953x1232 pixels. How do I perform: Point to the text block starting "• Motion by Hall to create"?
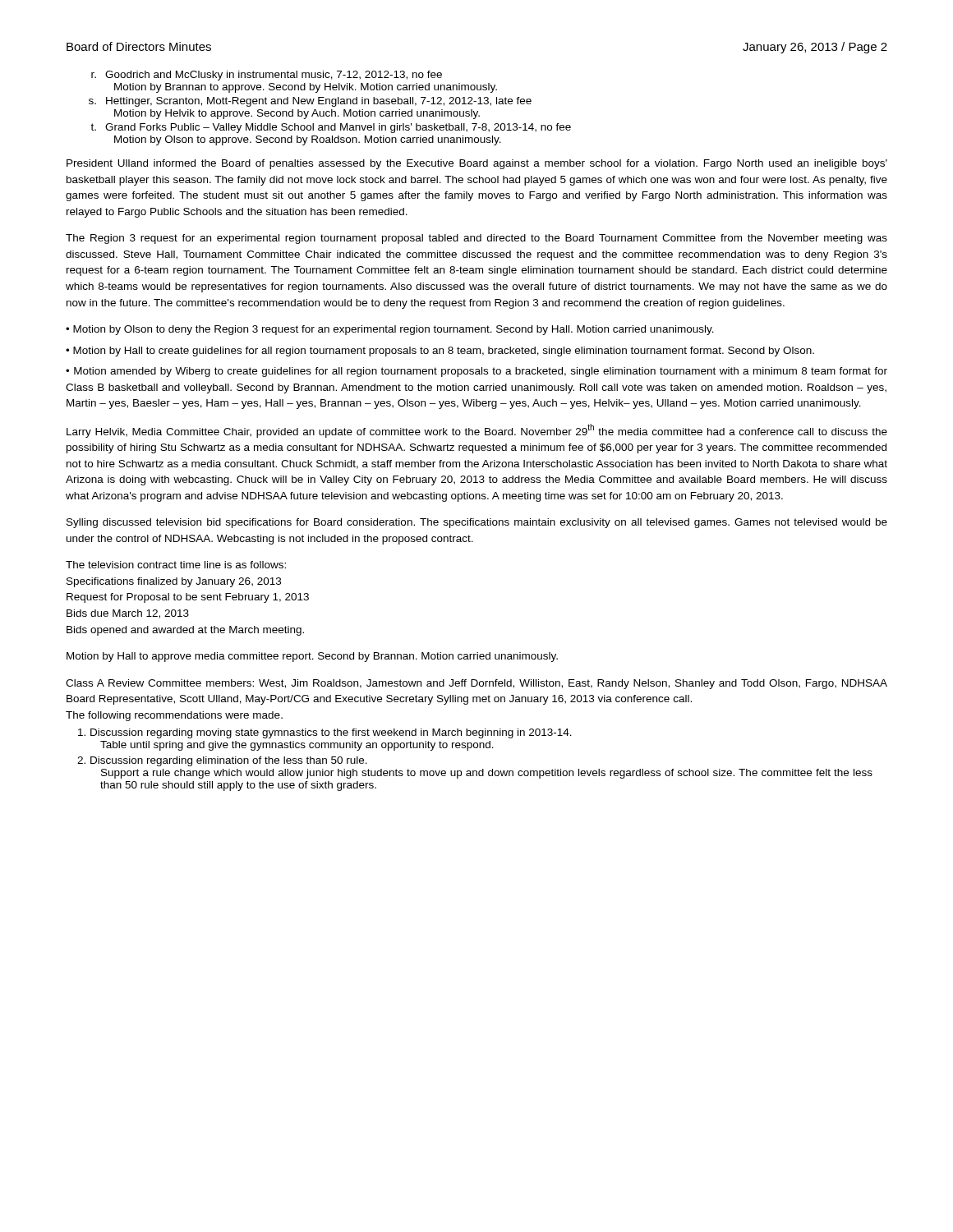440,350
